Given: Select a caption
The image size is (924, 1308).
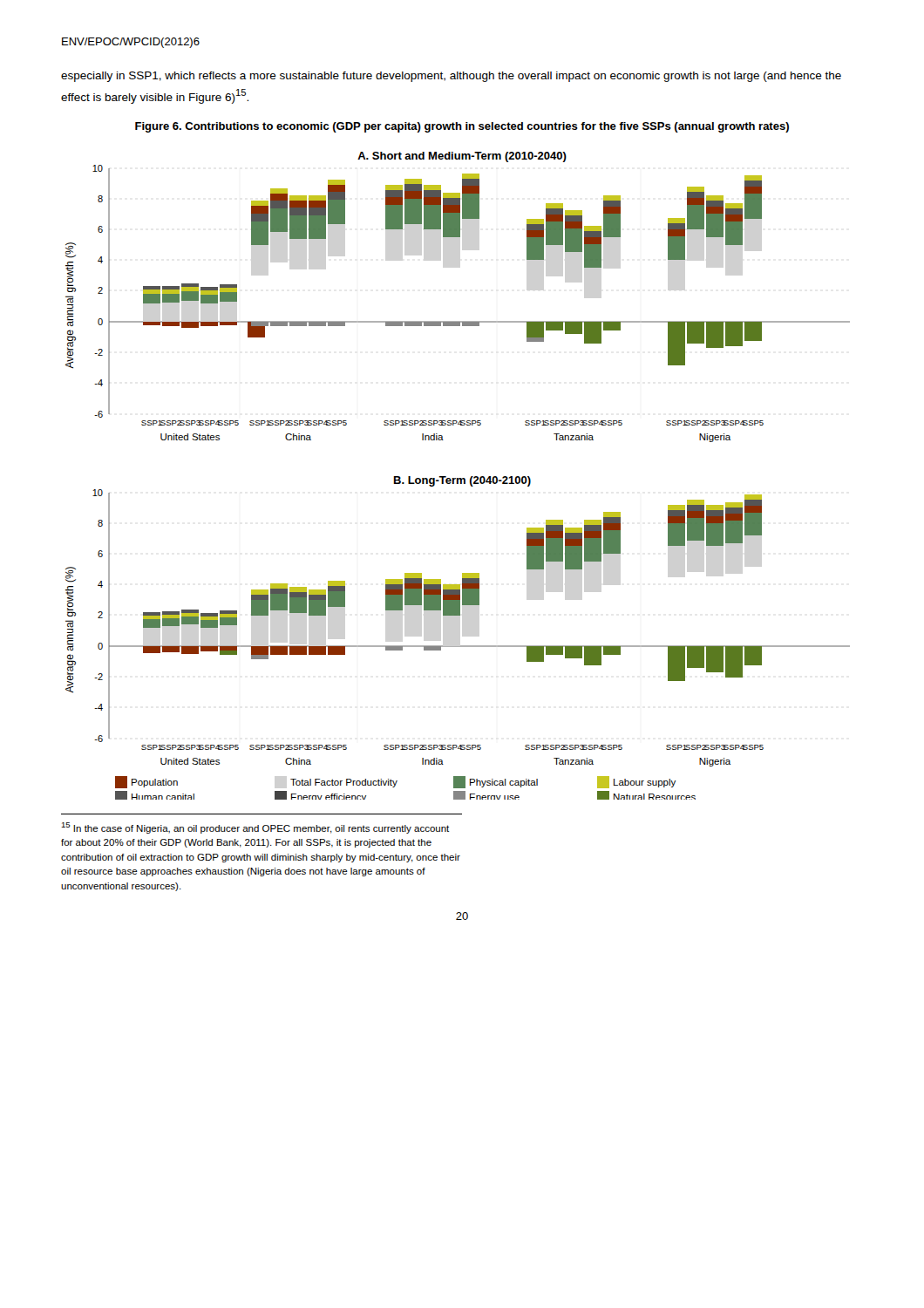Looking at the screenshot, I should (462, 126).
